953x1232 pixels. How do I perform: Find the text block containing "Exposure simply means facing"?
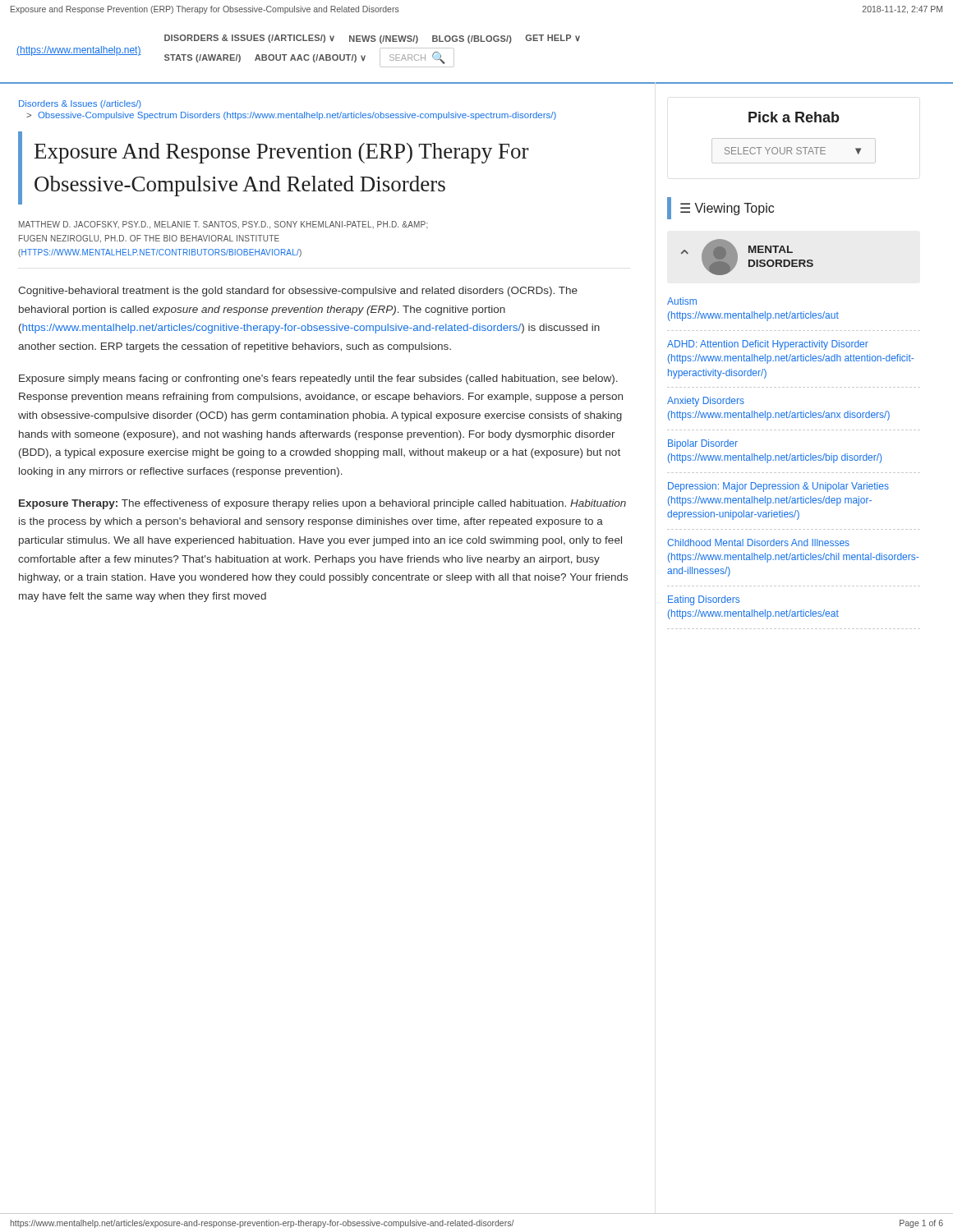(321, 424)
